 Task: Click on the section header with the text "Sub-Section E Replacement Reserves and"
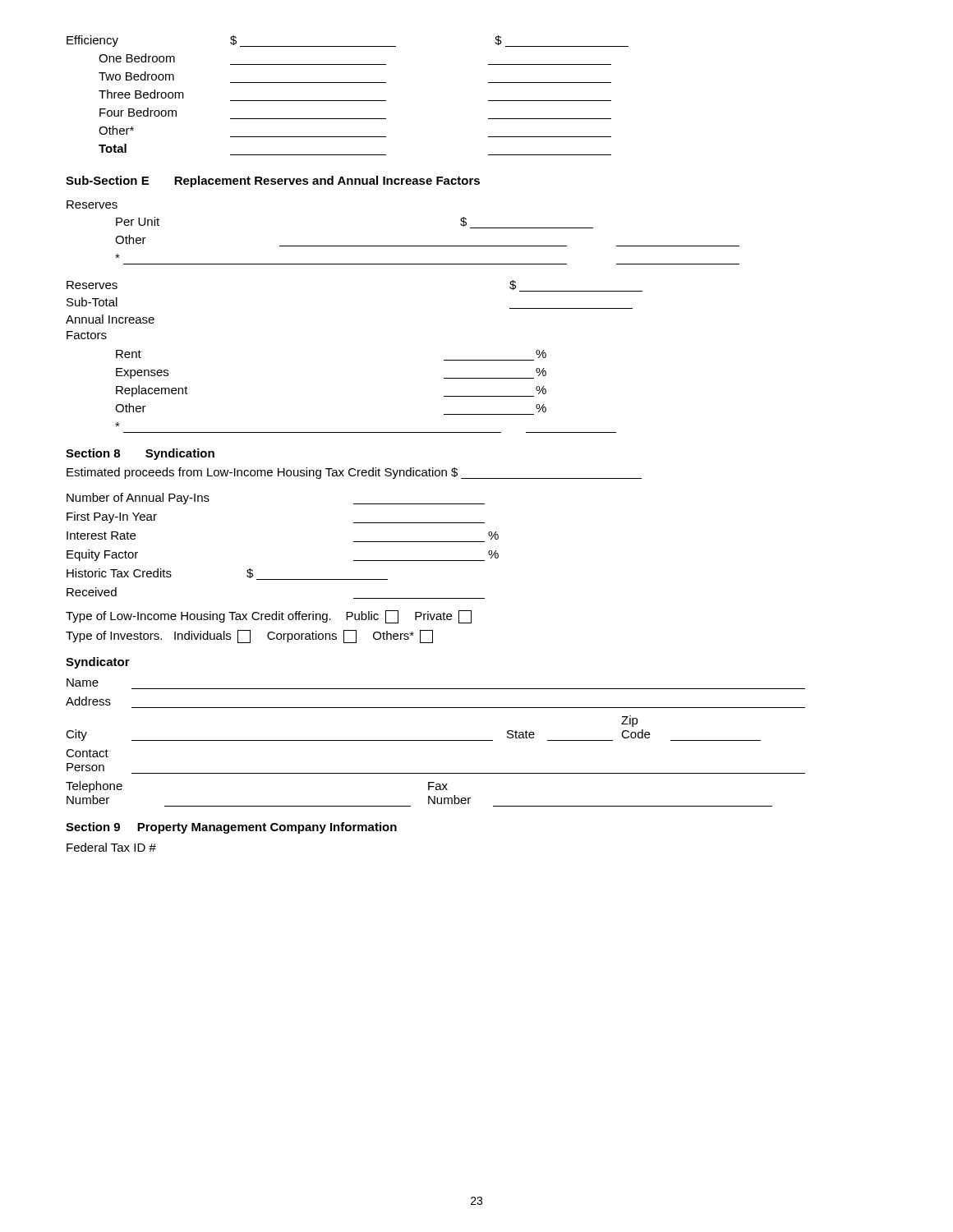[273, 180]
